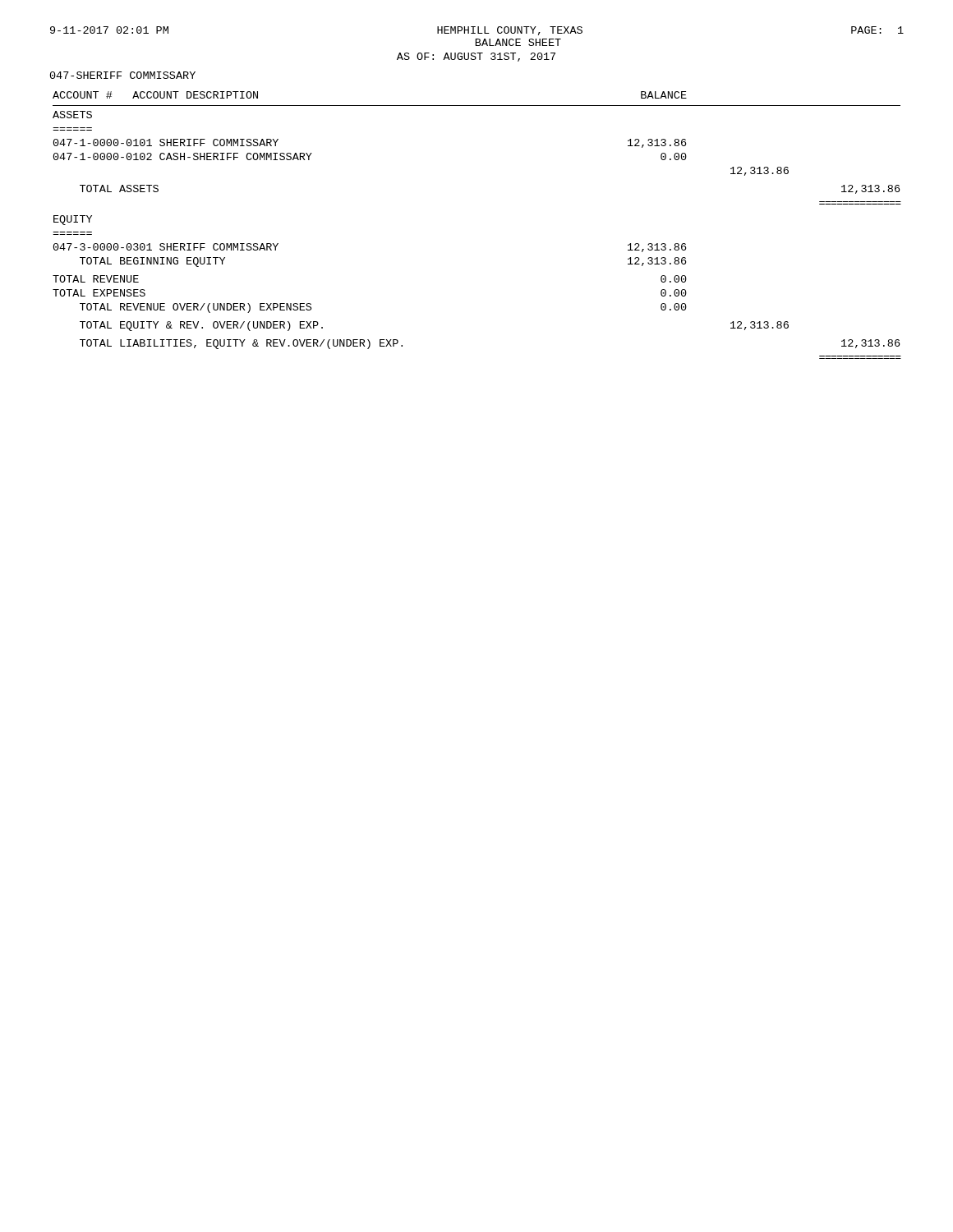Screen dimensions: 1232x953
Task: Find the table that mentions "TOTAL REVENUE OVER/(UNDER)"
Action: [476, 227]
